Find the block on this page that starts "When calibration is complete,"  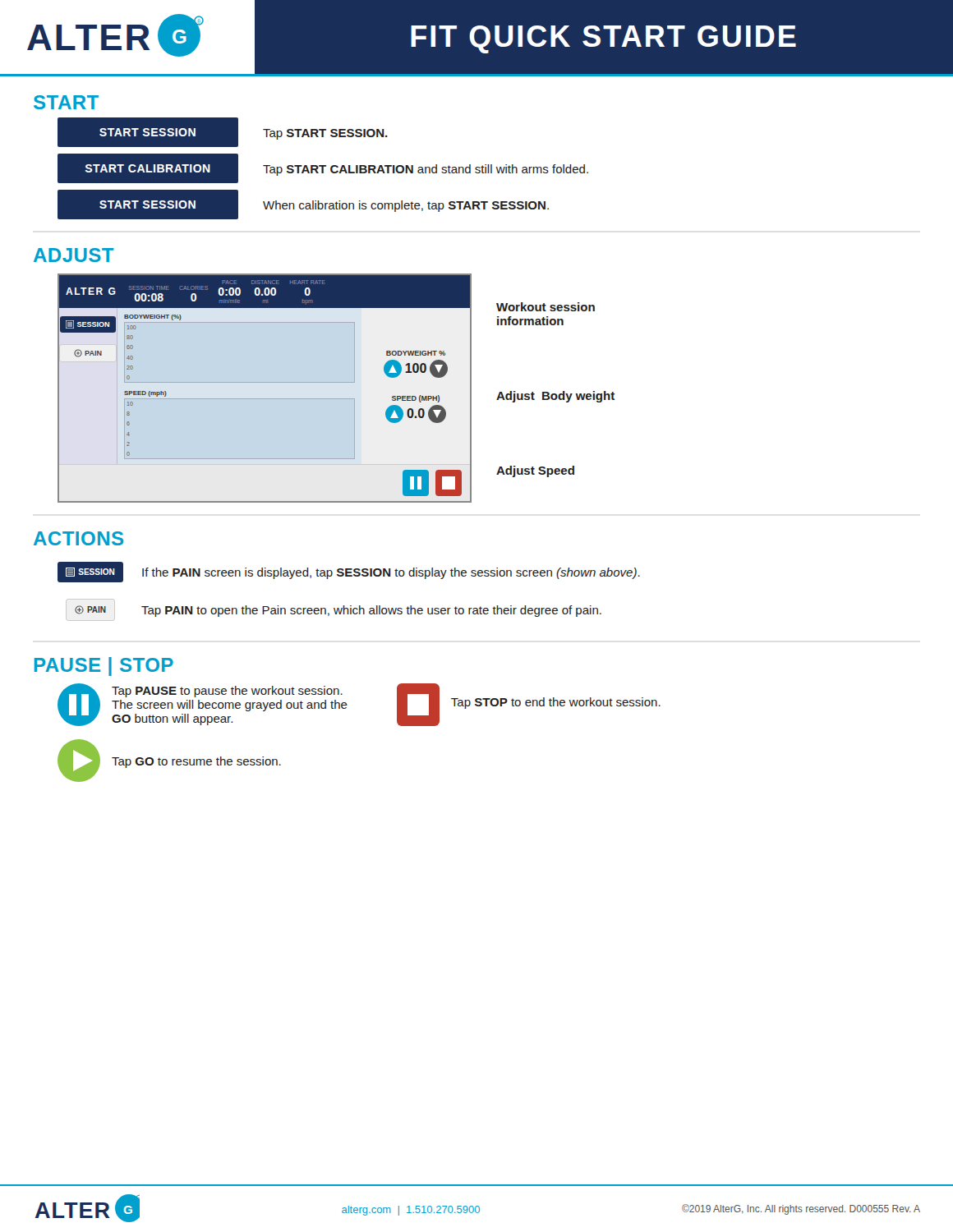[x=406, y=205]
